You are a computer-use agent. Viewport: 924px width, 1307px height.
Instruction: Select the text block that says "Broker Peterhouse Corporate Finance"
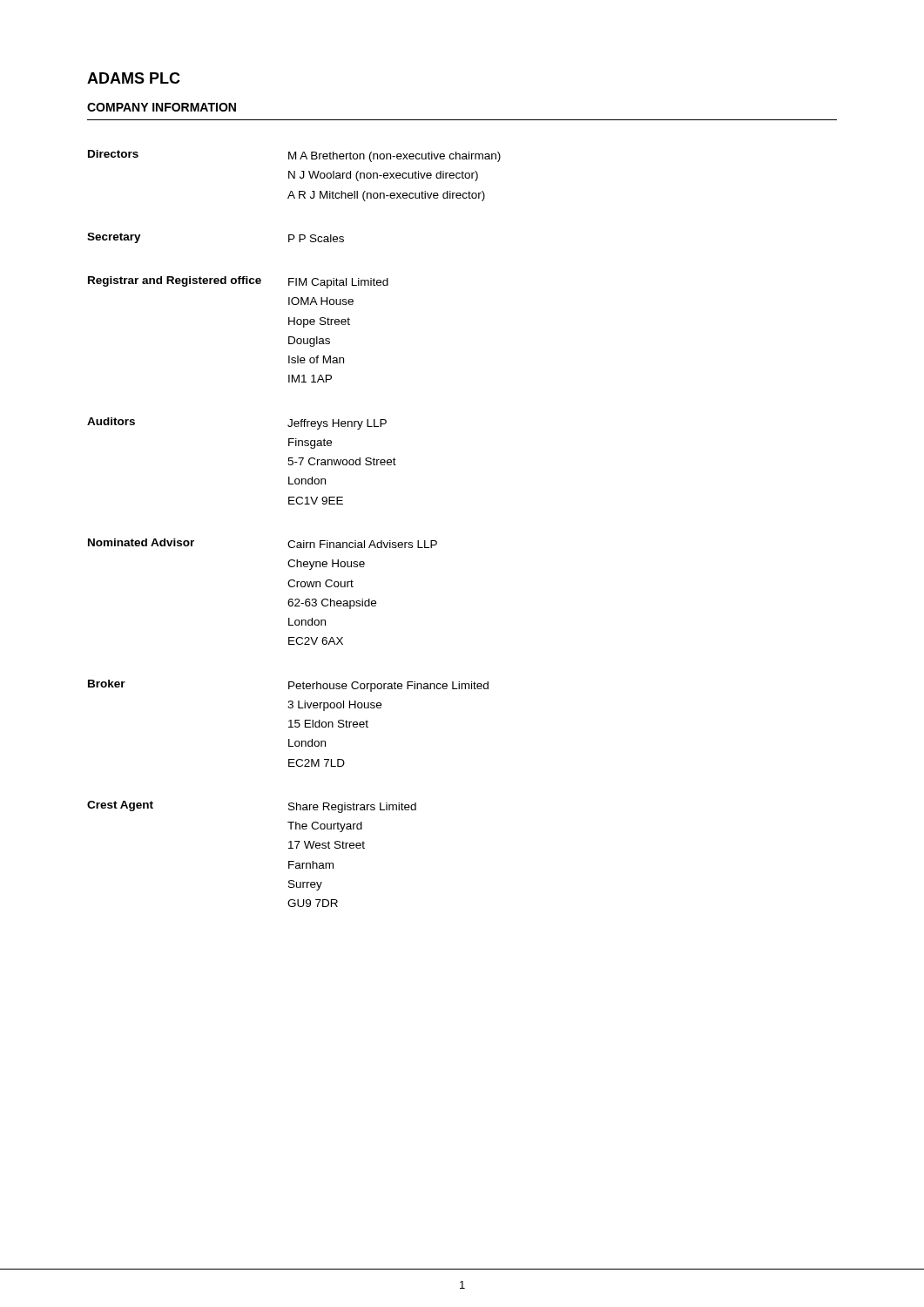click(288, 686)
